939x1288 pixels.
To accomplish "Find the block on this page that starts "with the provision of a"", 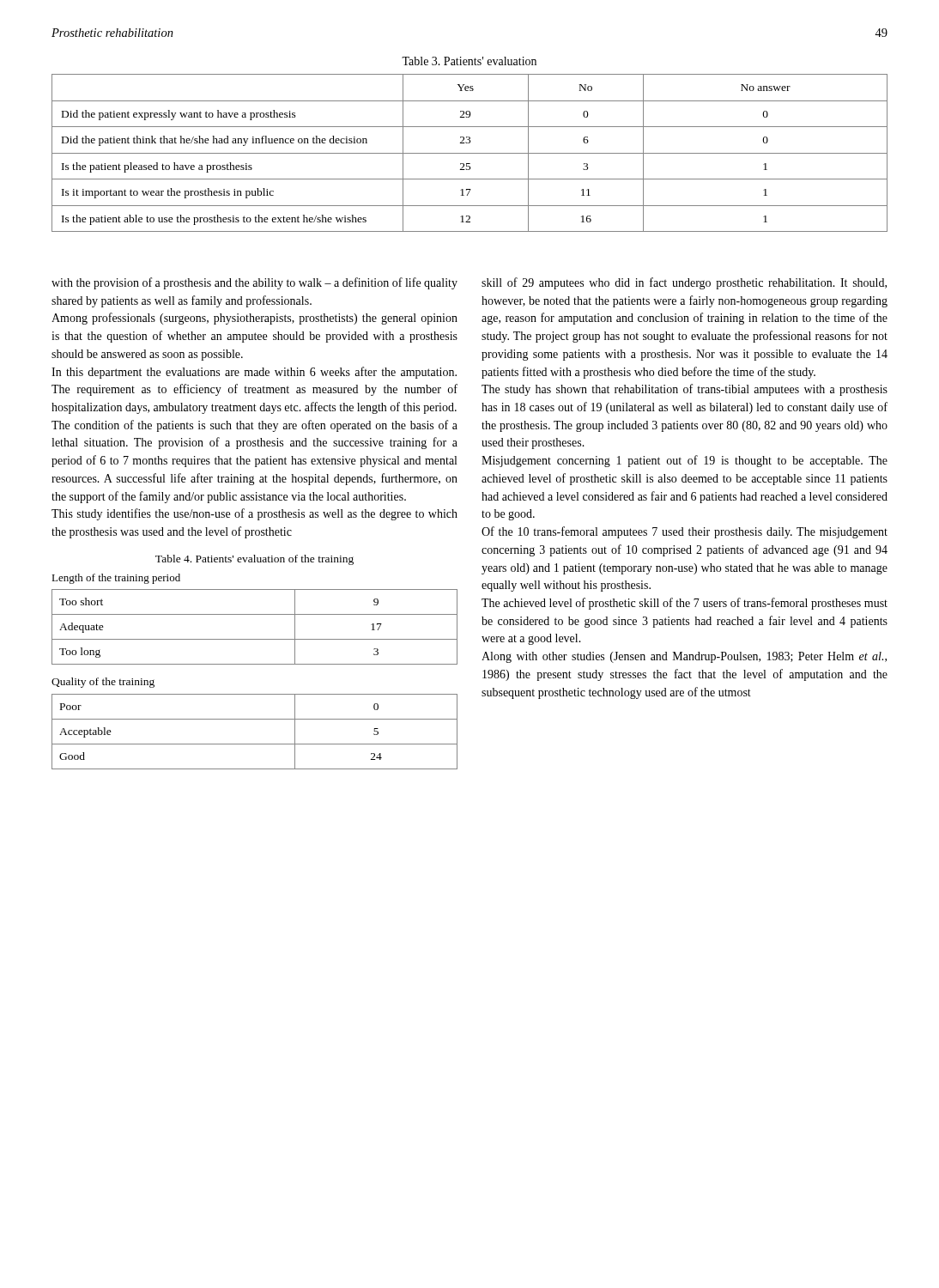I will 254,408.
